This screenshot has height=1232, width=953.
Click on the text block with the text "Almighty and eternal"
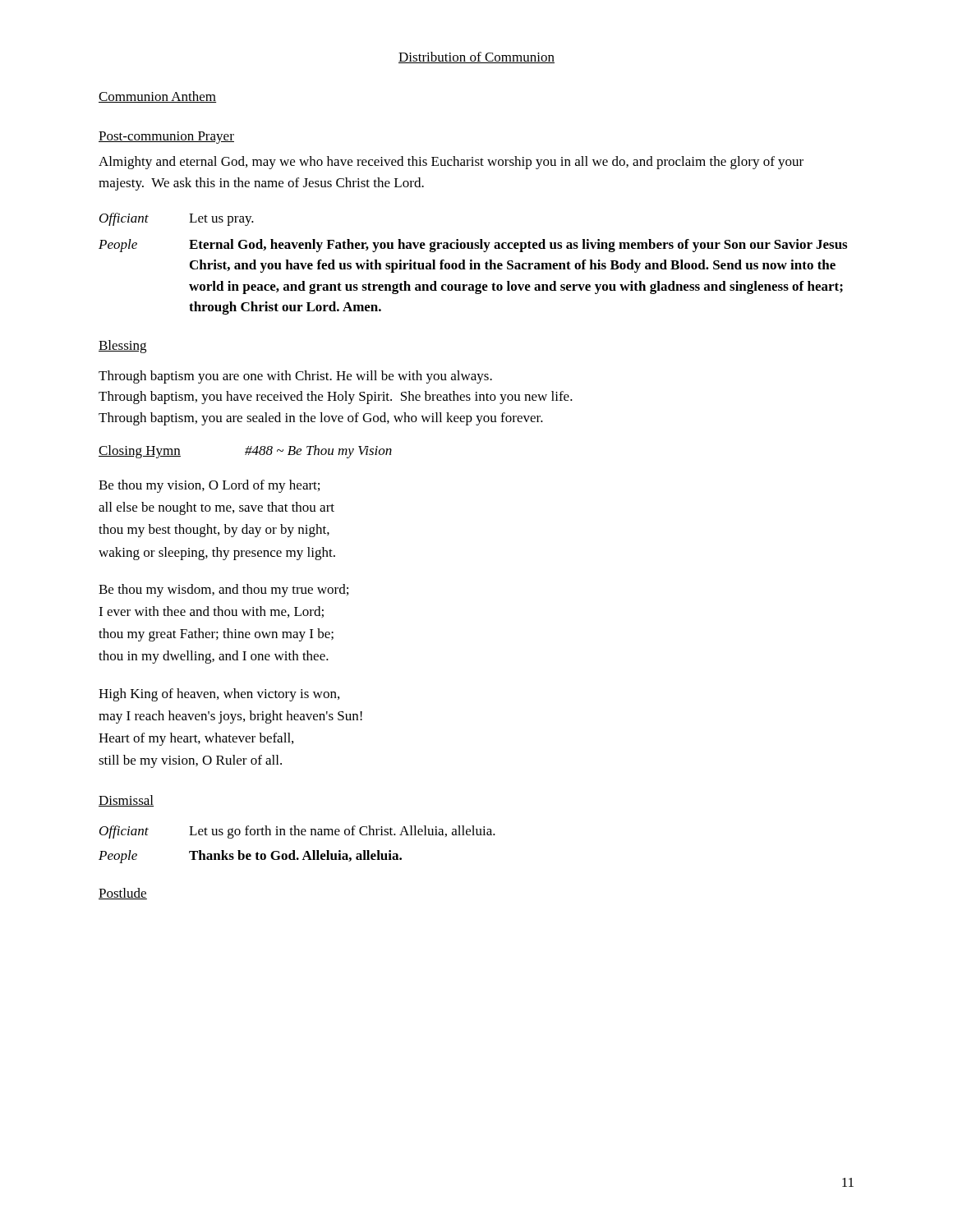click(x=451, y=172)
